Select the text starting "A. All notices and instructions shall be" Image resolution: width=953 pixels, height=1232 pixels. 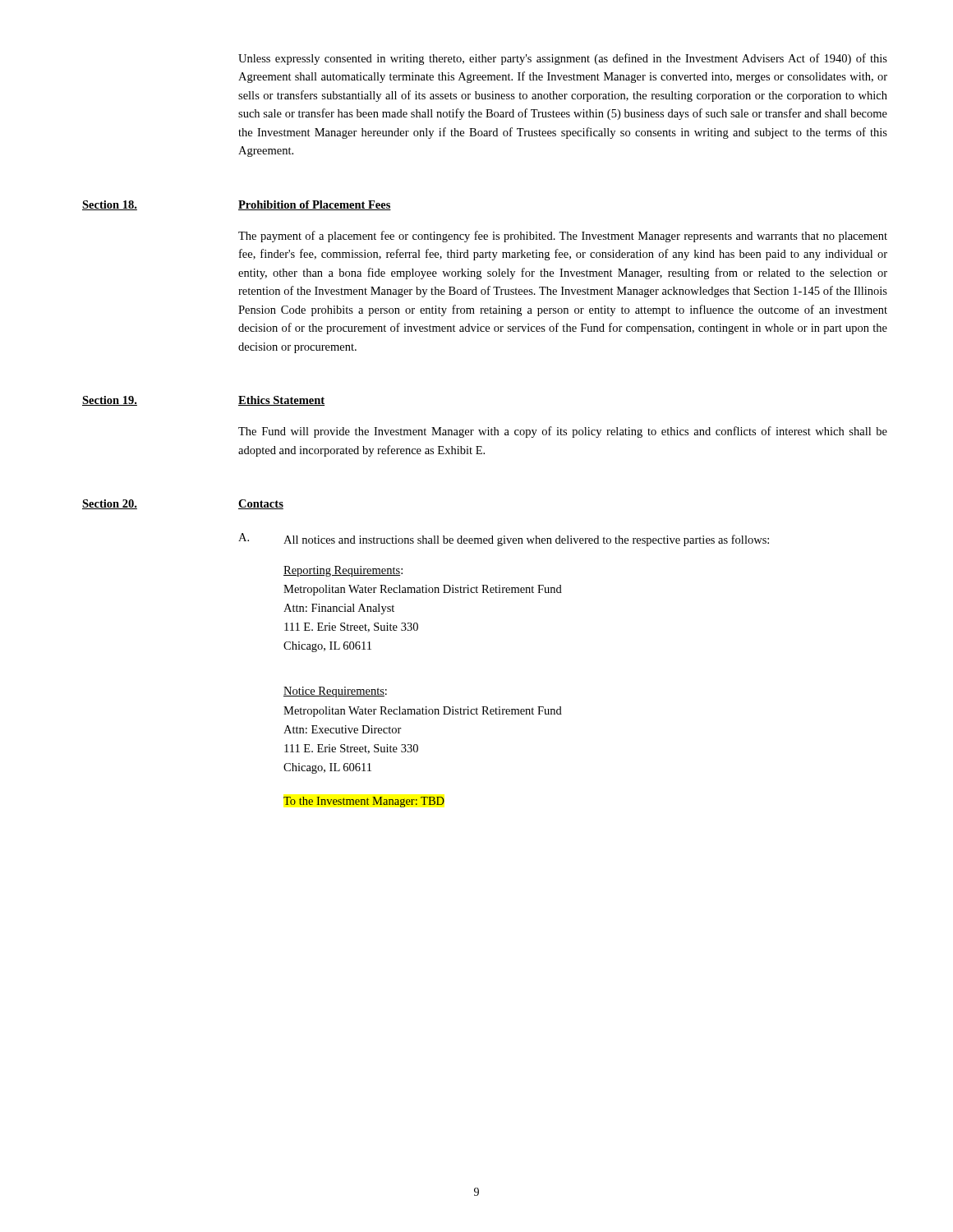click(563, 540)
